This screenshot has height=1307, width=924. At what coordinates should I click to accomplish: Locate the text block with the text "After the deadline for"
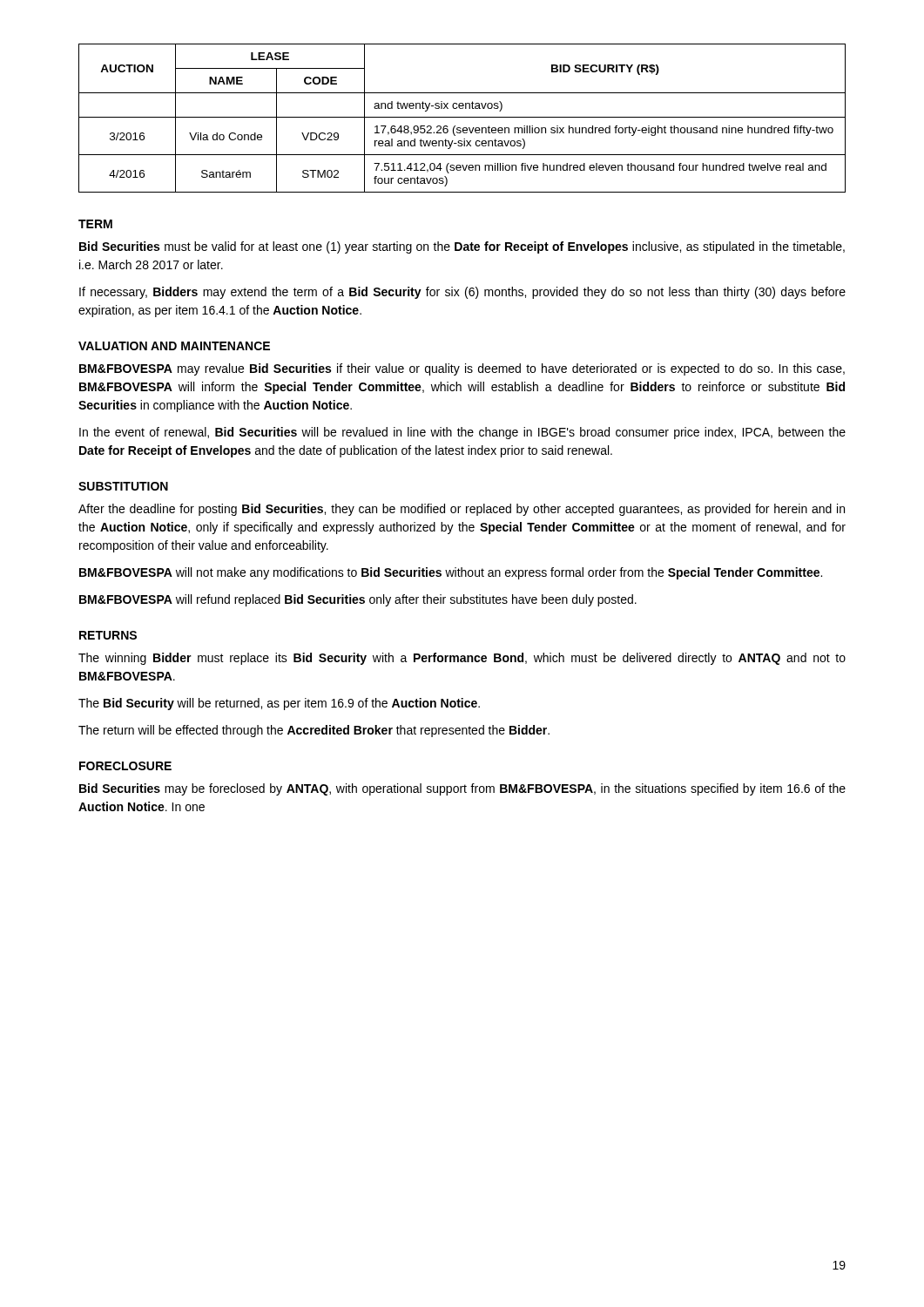462,527
